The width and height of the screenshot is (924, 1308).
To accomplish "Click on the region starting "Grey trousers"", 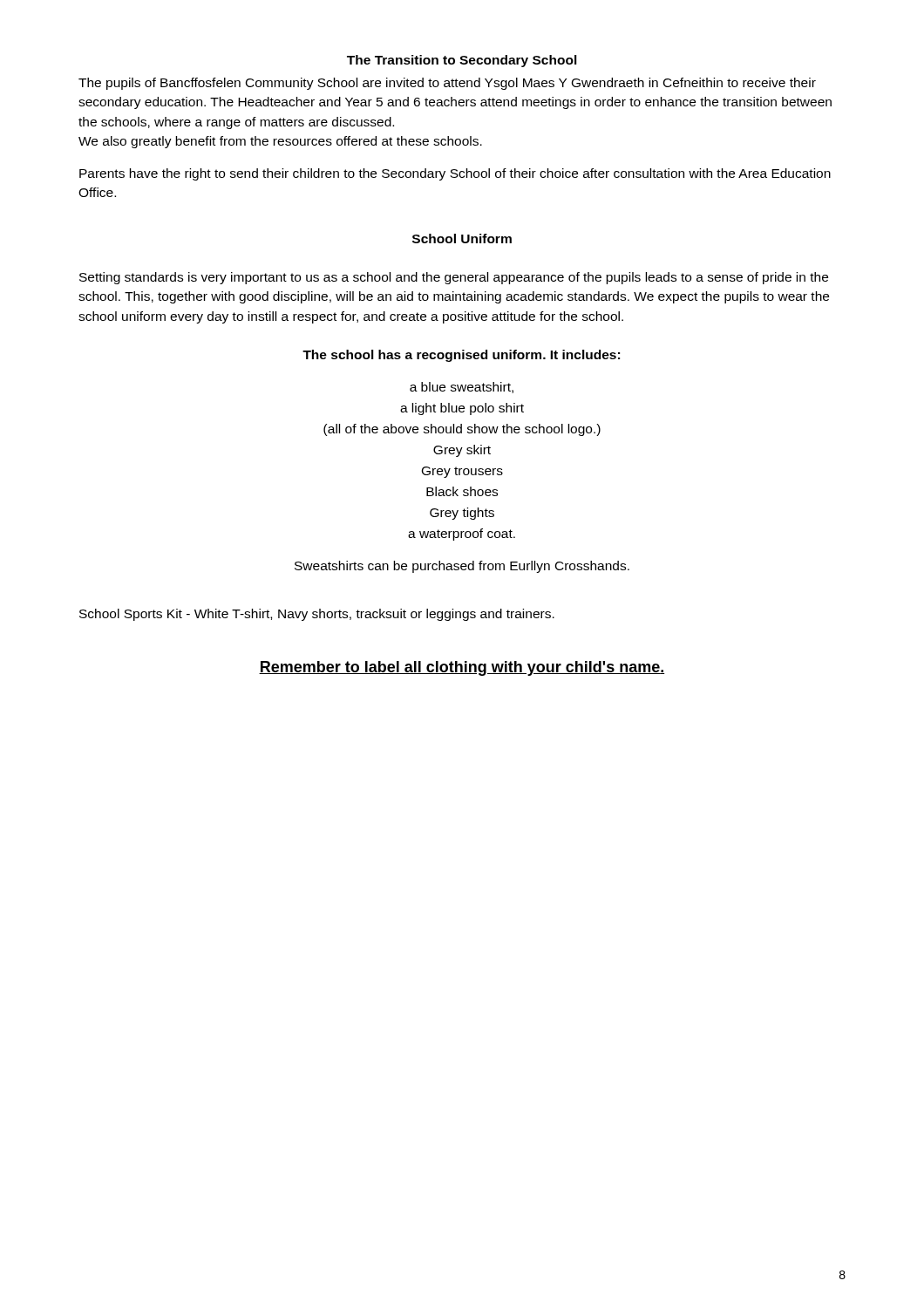I will tap(462, 471).
